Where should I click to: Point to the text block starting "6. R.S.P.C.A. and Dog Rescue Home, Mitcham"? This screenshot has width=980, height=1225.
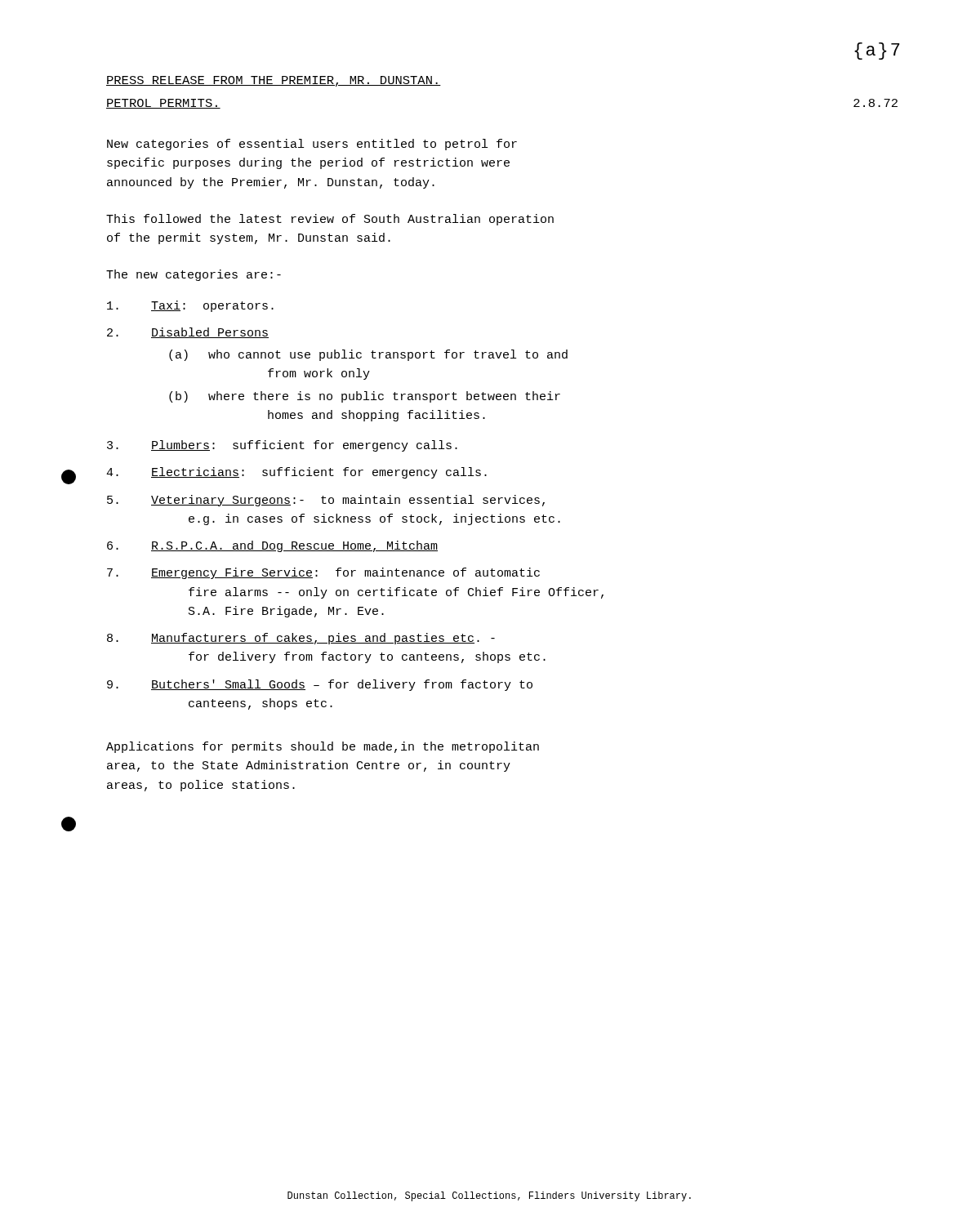pos(272,546)
